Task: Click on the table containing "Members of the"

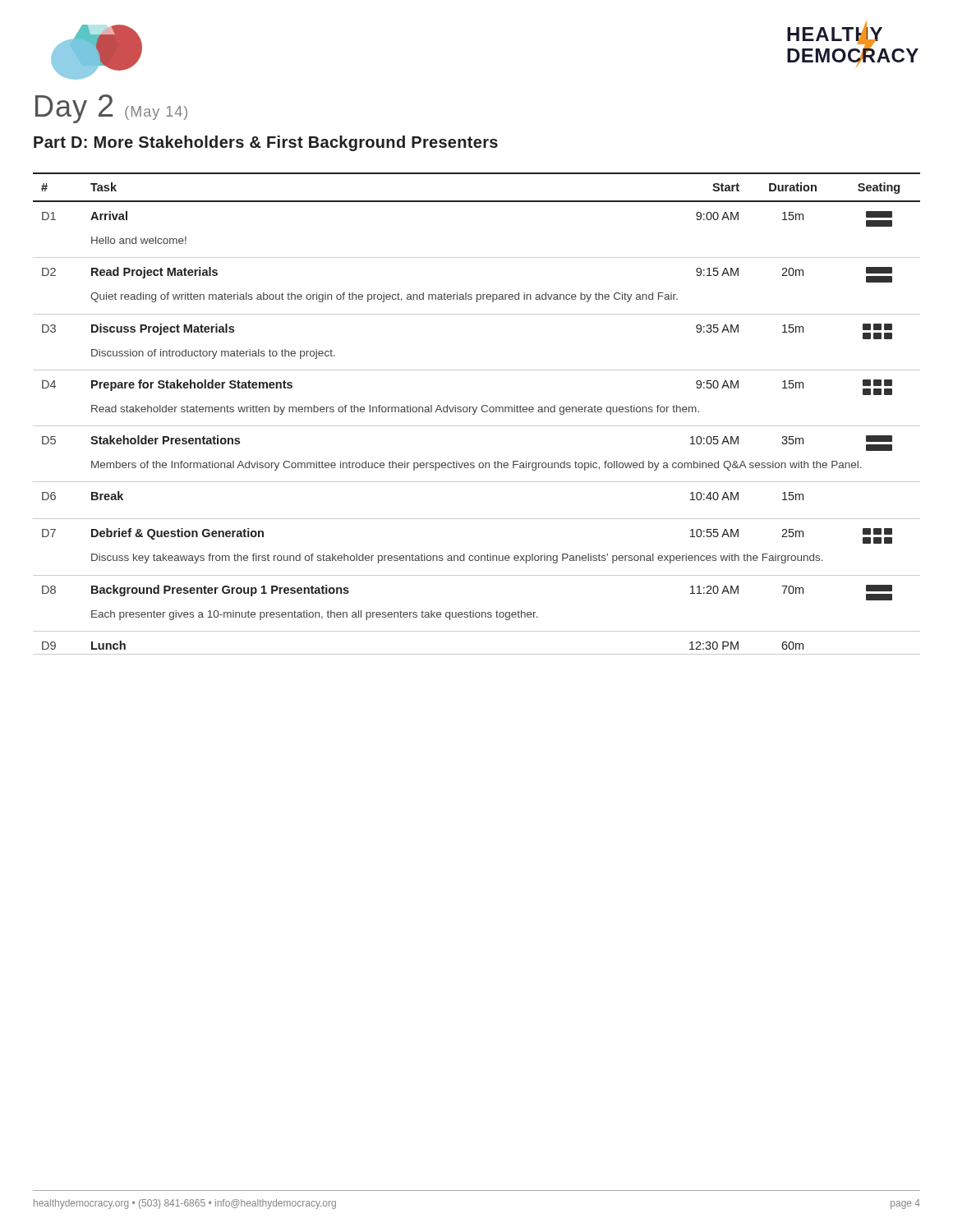Action: point(476,418)
